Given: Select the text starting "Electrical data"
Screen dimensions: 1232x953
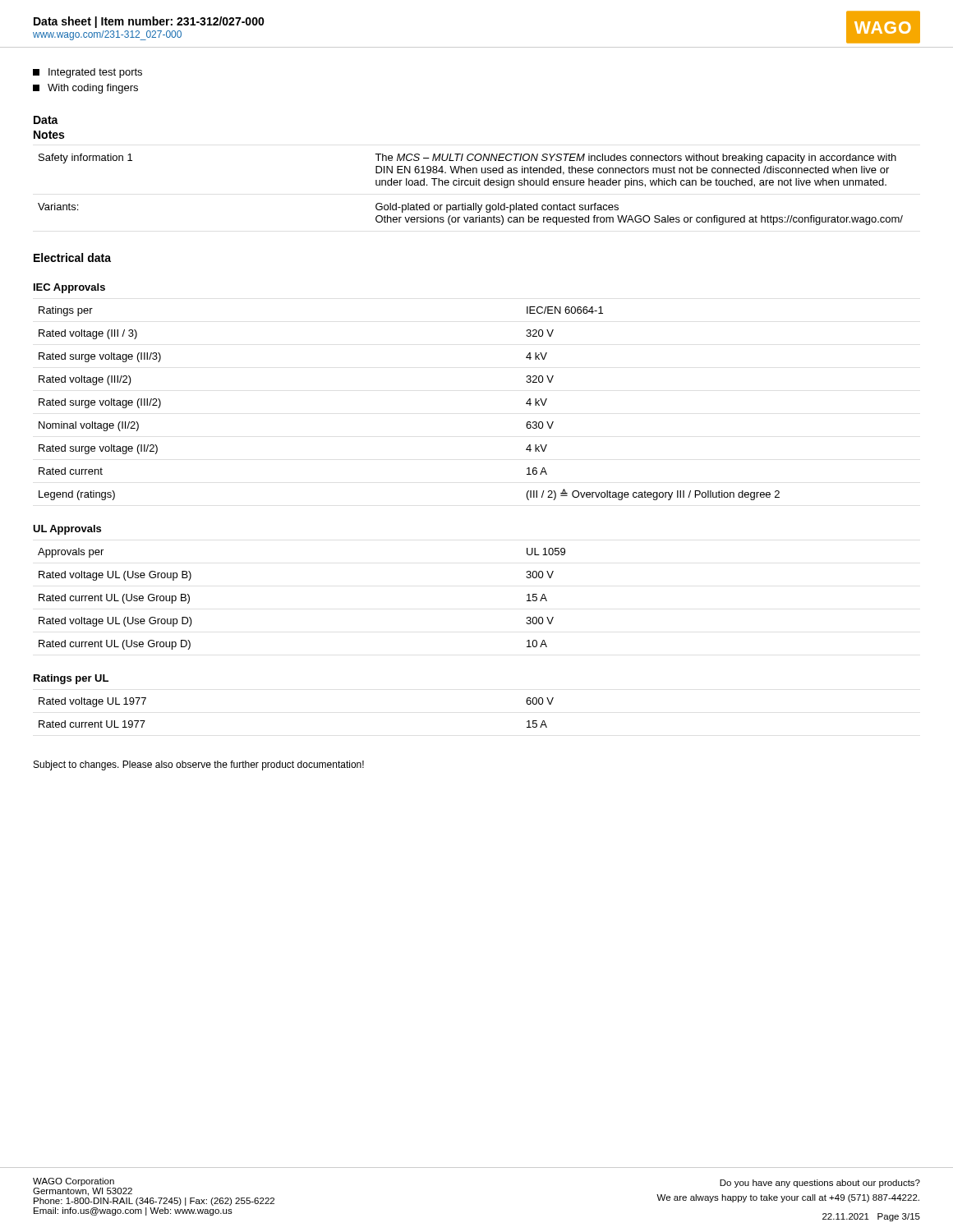Looking at the screenshot, I should point(72,257).
